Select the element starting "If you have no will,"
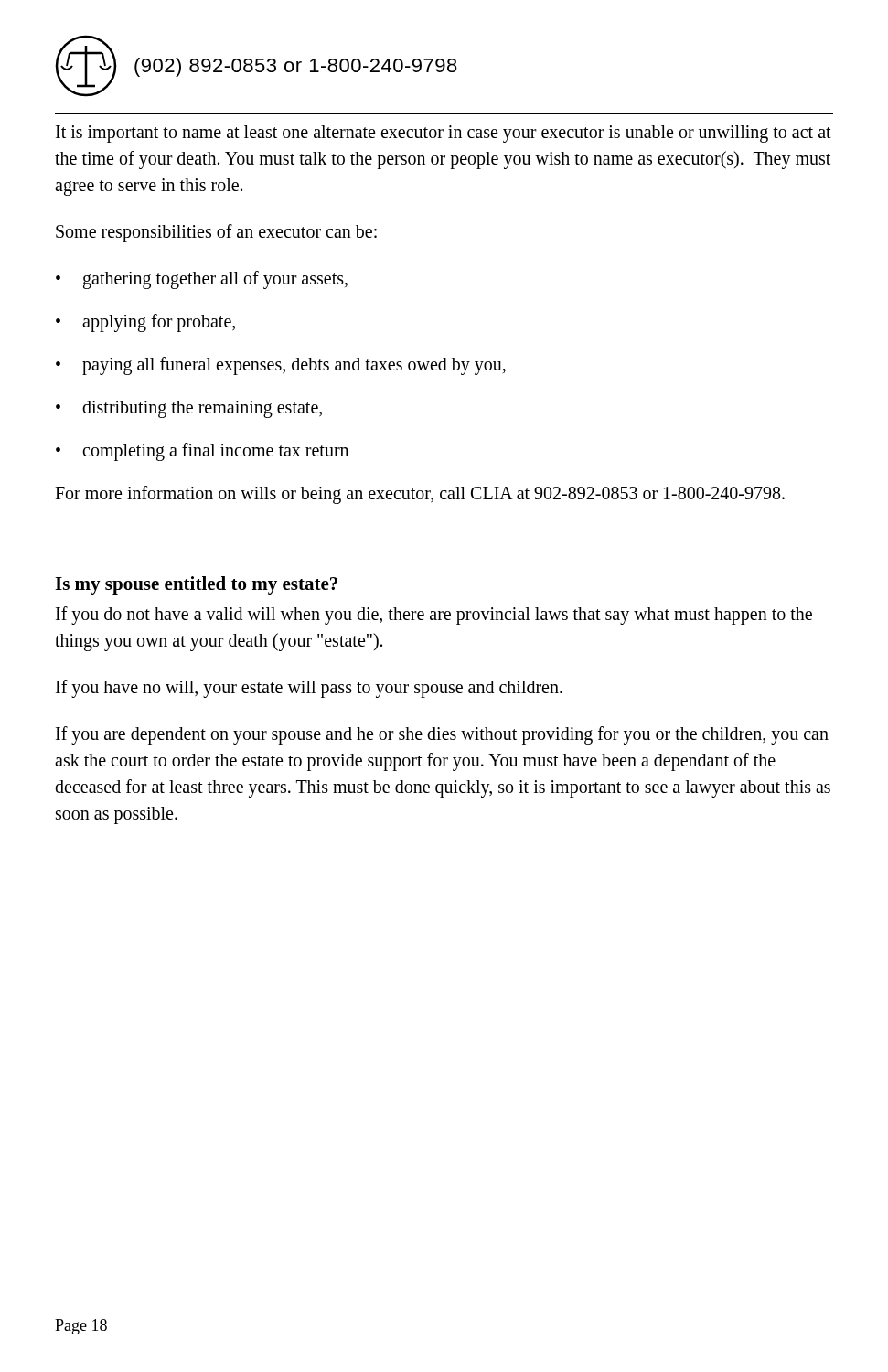This screenshot has width=888, height=1372. click(x=309, y=687)
